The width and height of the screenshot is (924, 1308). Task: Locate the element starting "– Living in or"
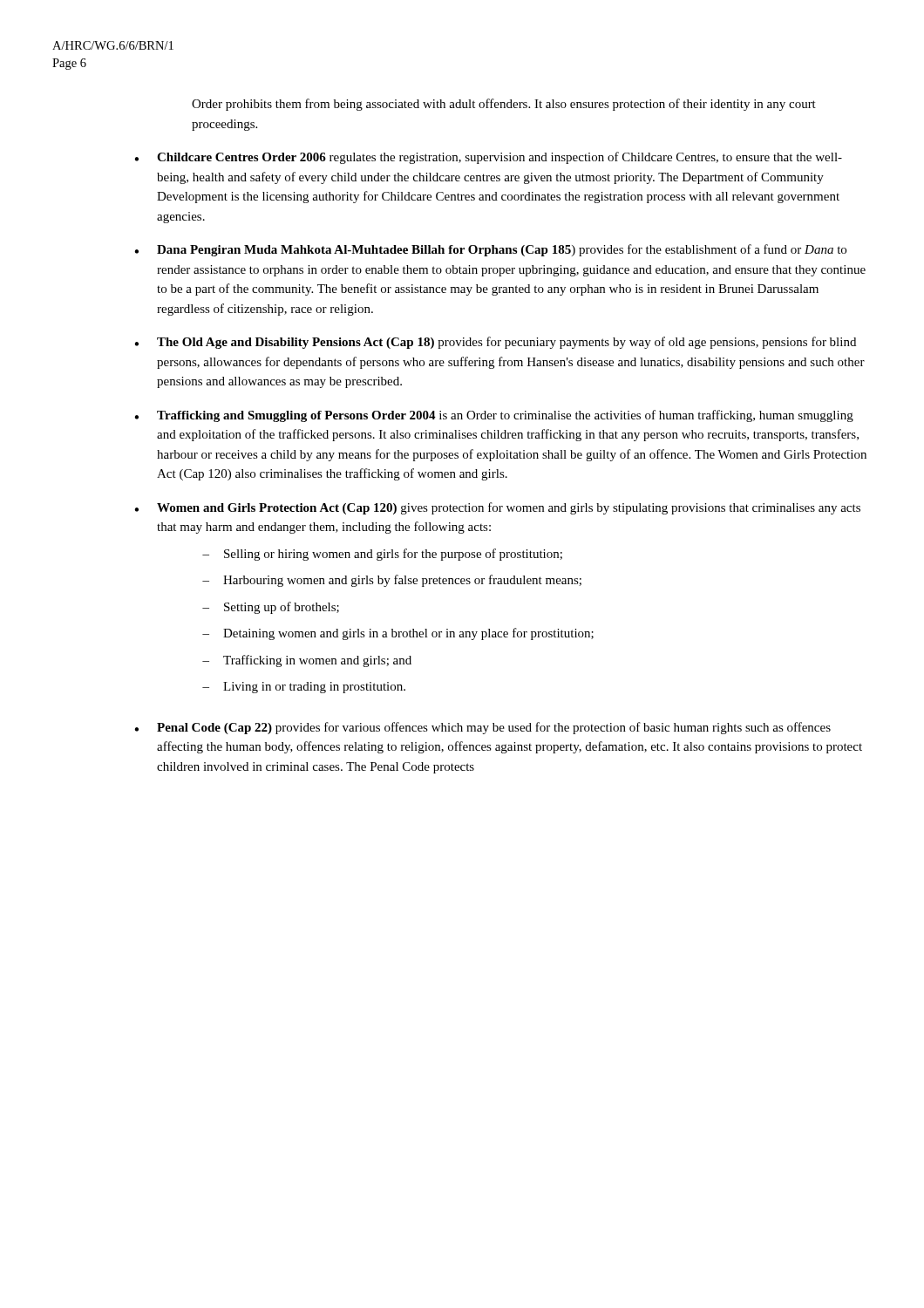point(304,688)
